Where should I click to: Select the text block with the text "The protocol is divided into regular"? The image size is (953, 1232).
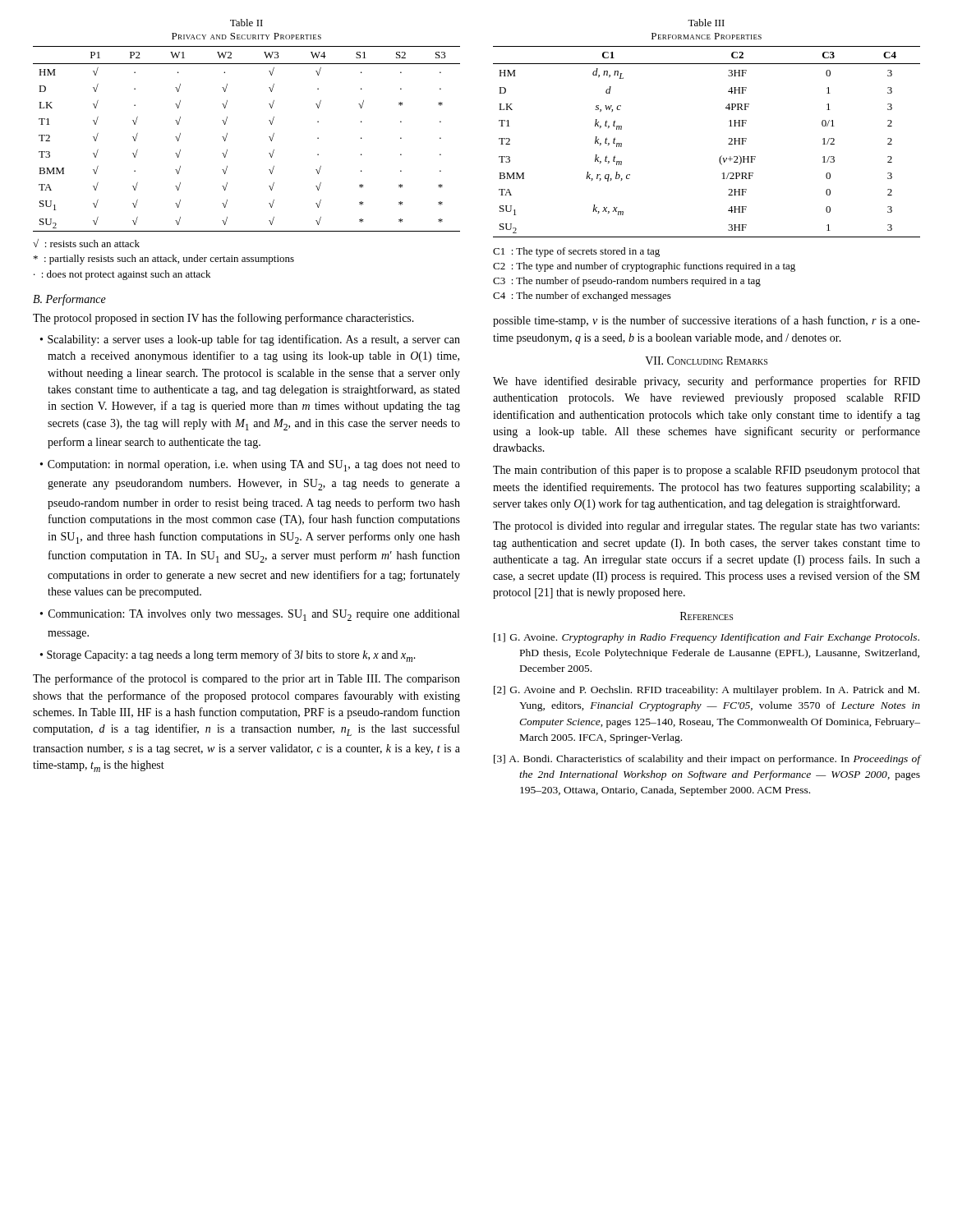click(707, 560)
